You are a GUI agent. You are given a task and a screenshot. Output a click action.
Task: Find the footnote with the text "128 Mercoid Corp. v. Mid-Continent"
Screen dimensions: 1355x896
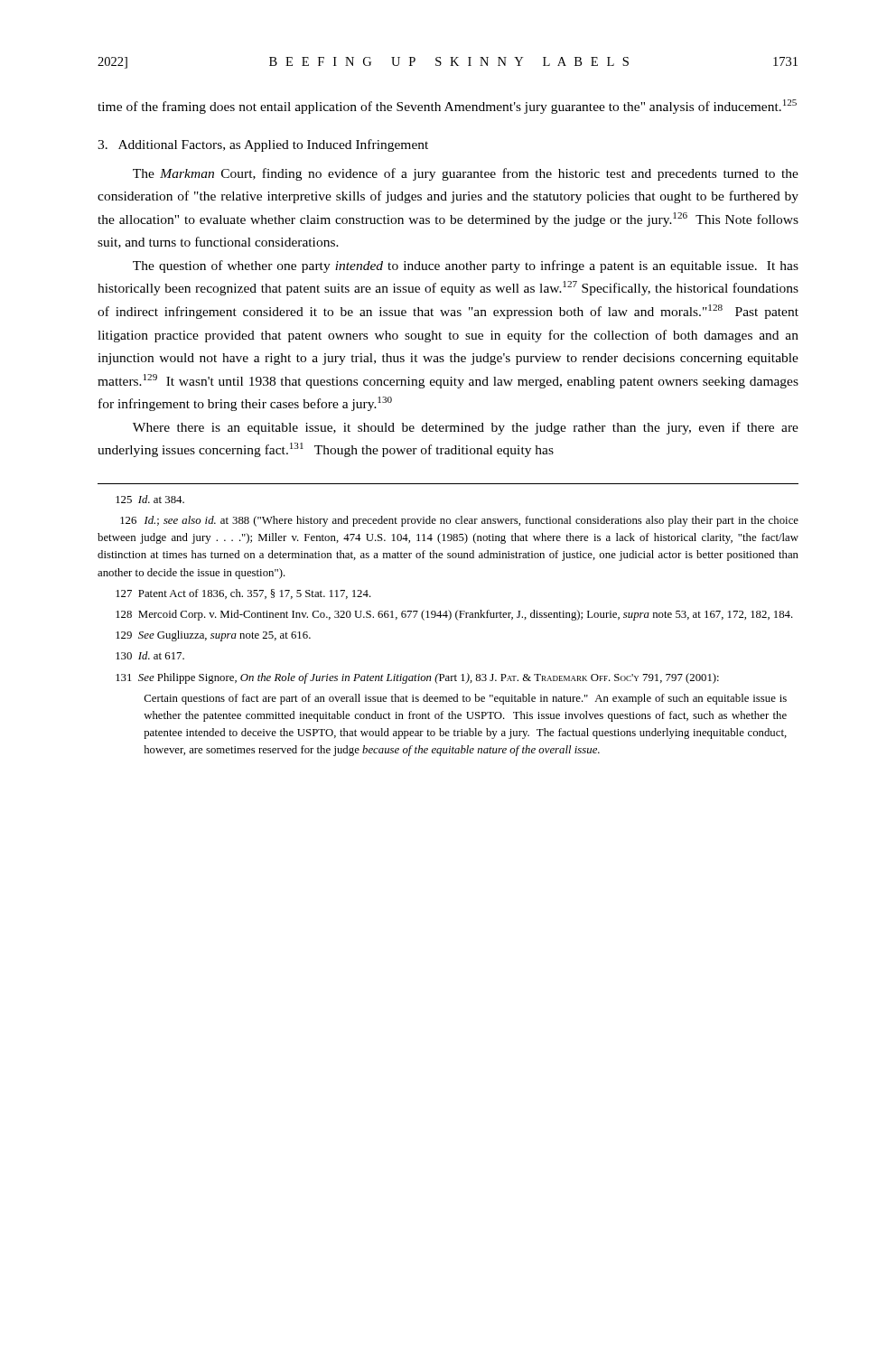click(445, 614)
